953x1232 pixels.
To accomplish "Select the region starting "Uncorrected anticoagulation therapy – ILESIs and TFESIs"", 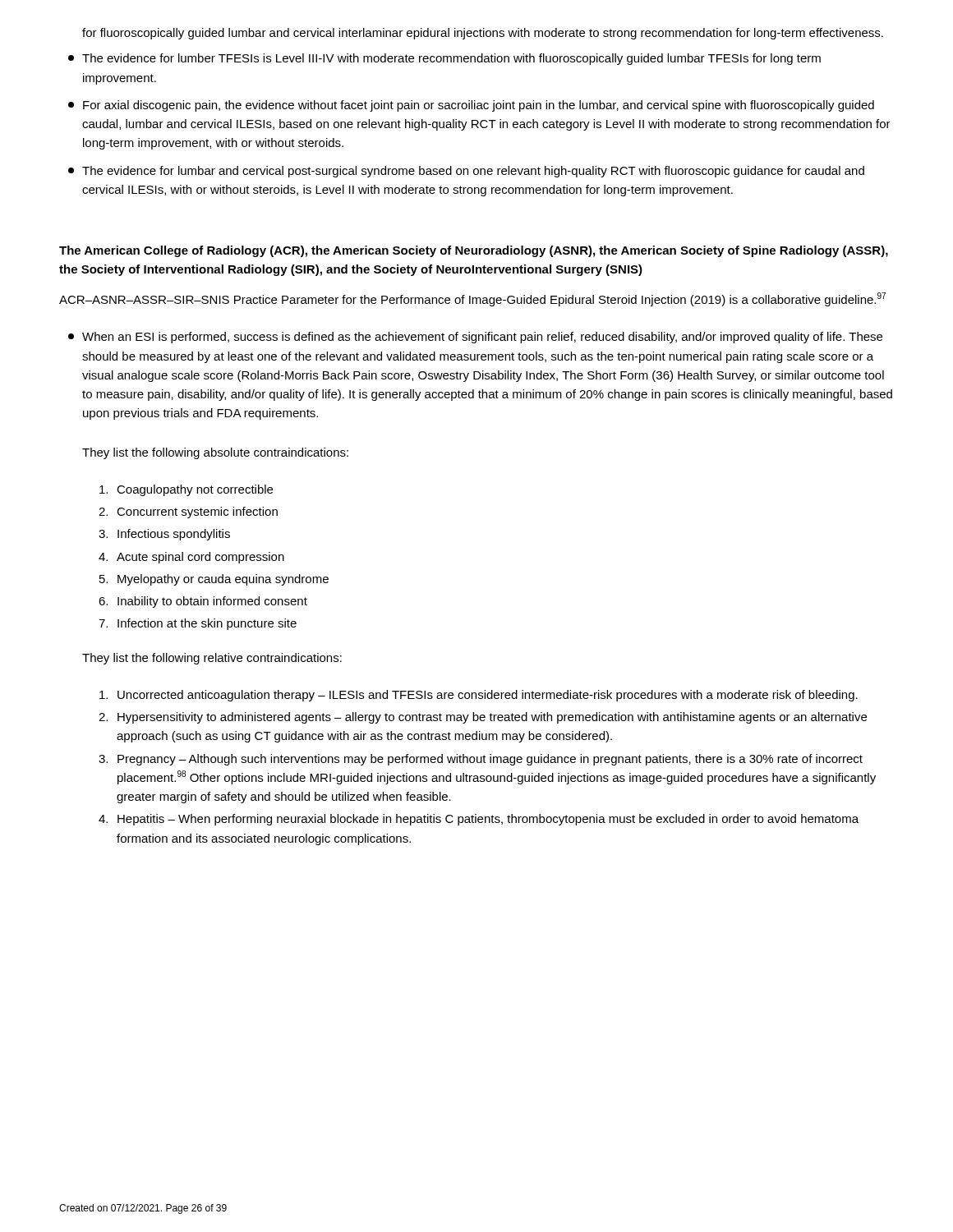I will [496, 694].
